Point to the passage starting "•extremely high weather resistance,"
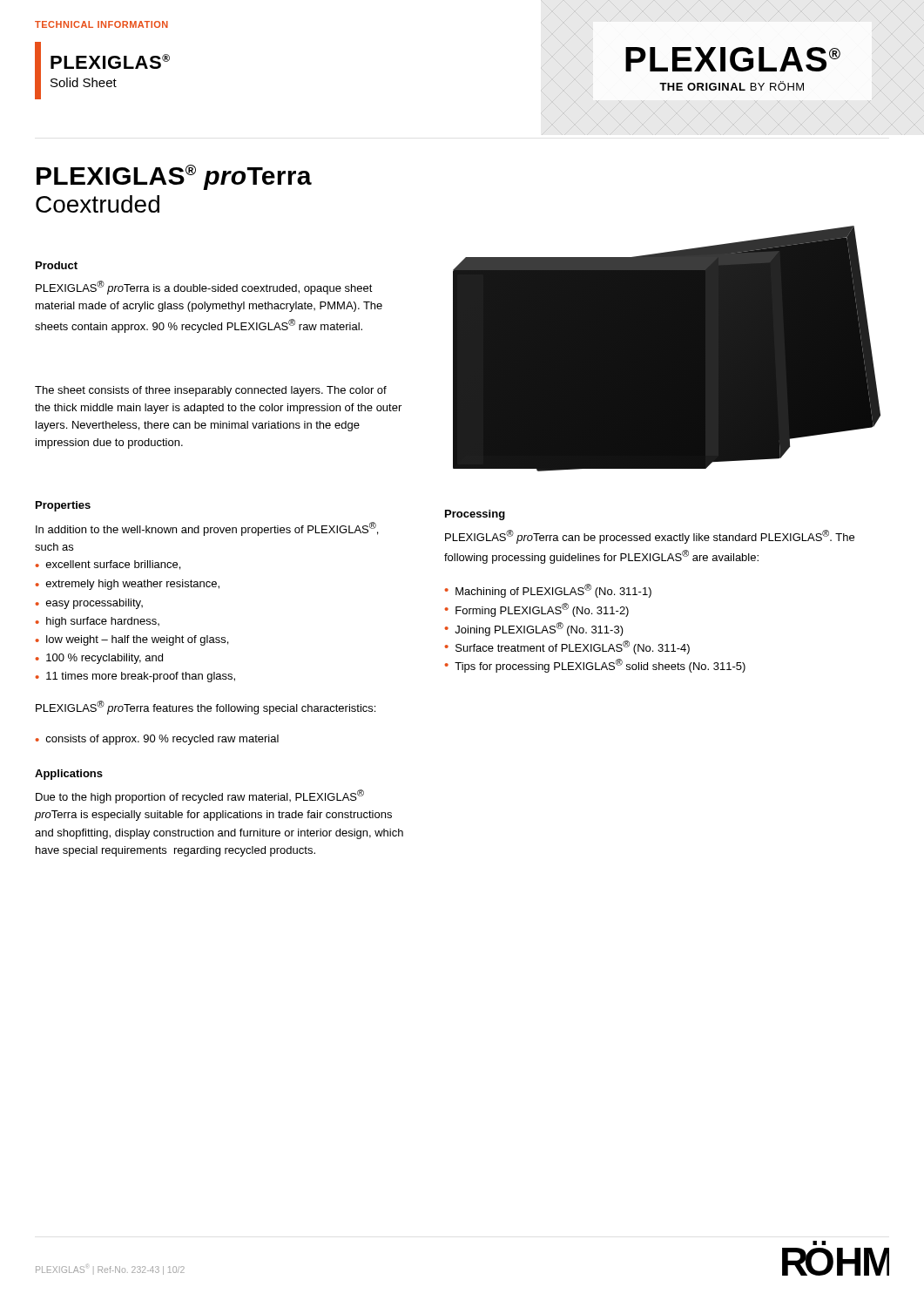 [128, 585]
